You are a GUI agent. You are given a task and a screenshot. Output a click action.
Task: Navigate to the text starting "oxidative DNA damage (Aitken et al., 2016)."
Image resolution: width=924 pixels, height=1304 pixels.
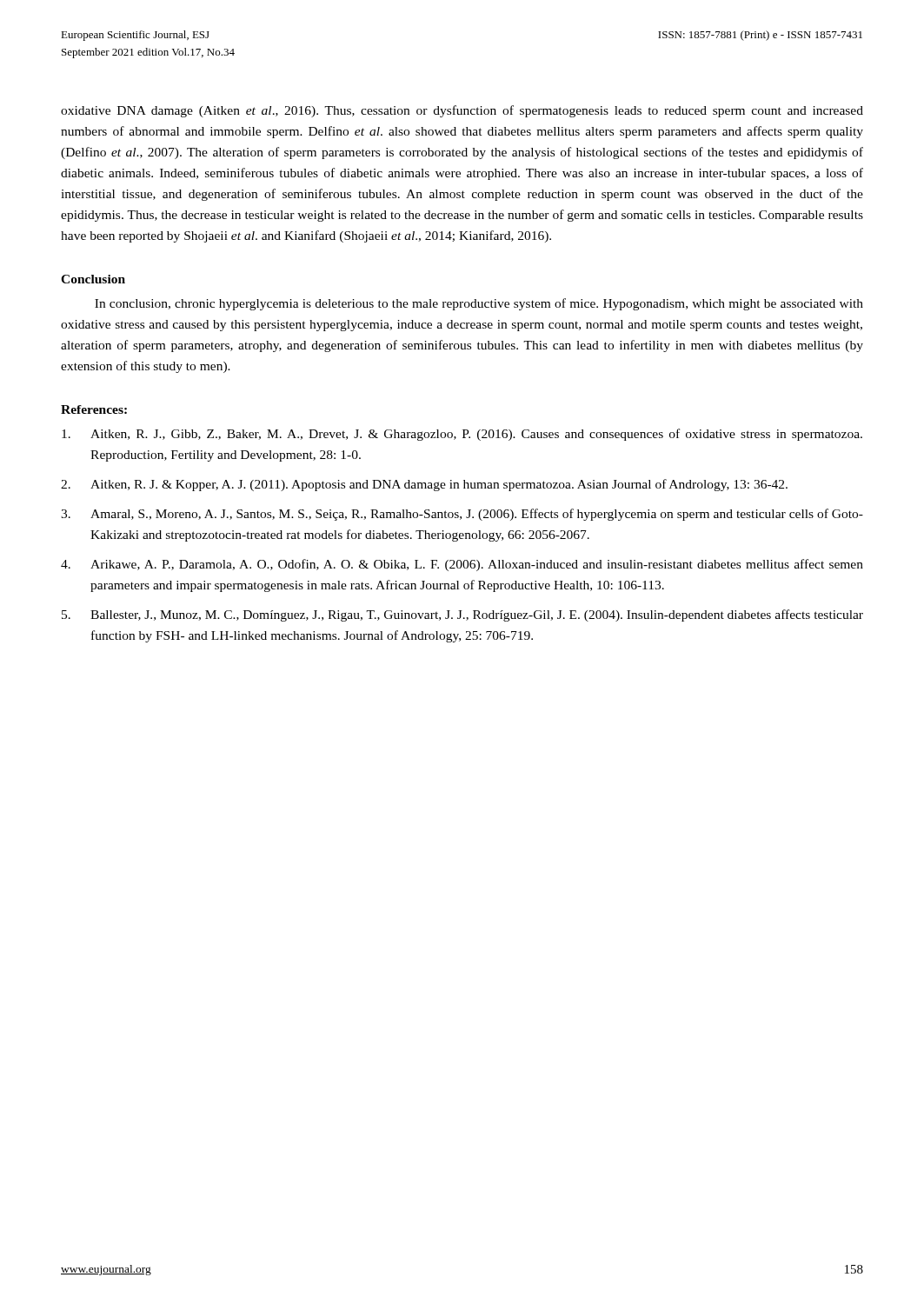click(x=462, y=173)
